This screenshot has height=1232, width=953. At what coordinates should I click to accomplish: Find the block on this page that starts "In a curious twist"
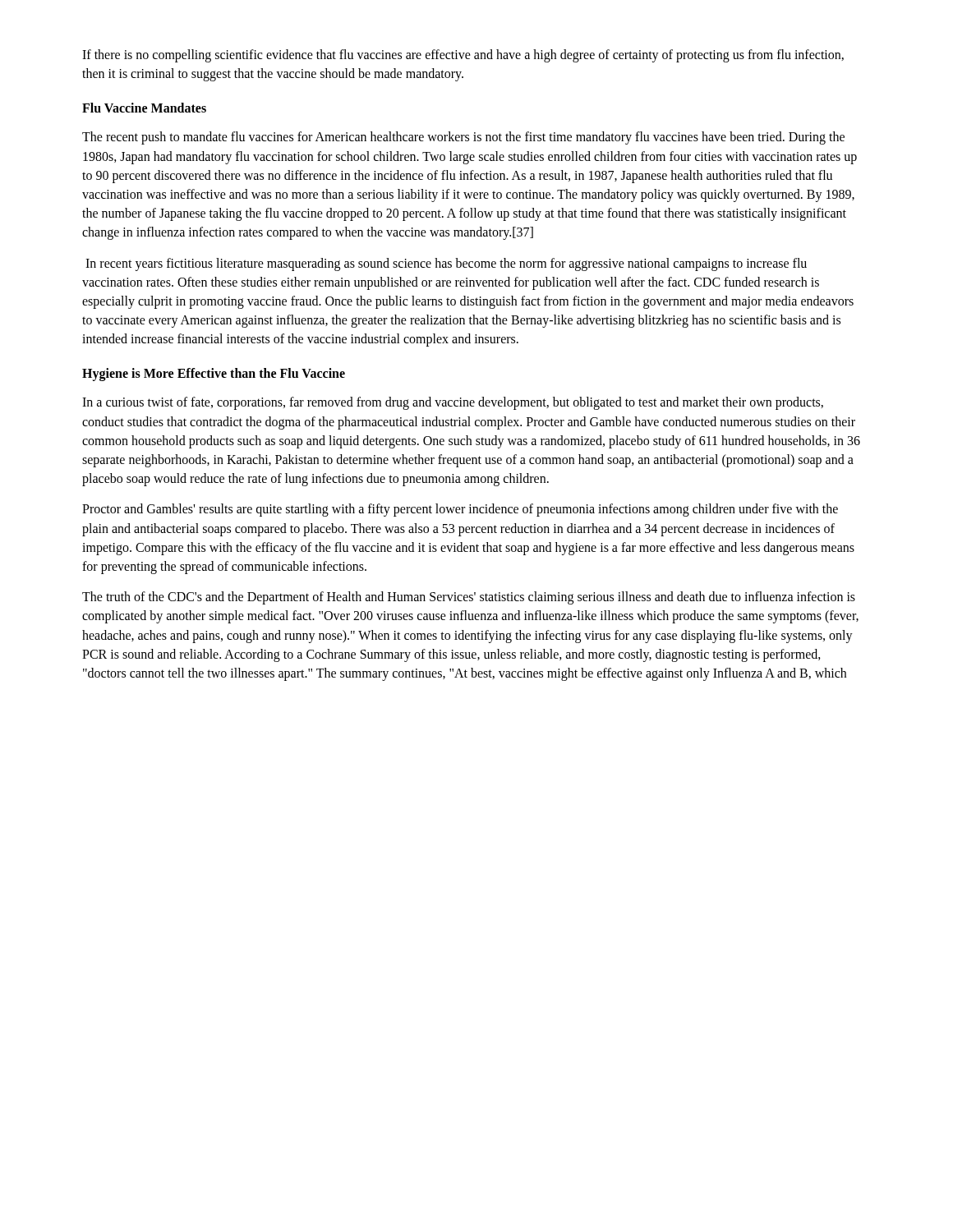471,441
